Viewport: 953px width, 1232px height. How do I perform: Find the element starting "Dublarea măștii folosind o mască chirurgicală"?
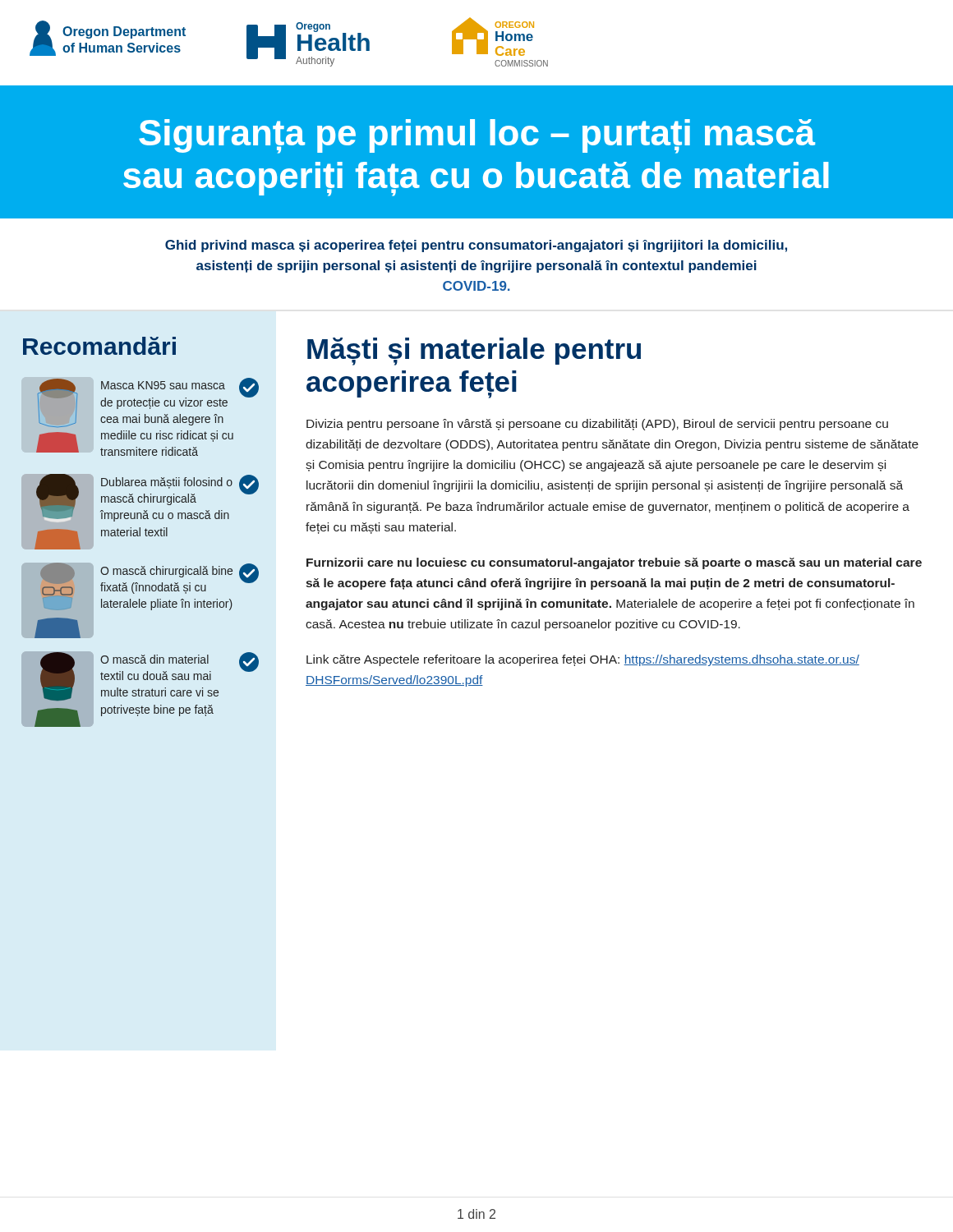(166, 507)
